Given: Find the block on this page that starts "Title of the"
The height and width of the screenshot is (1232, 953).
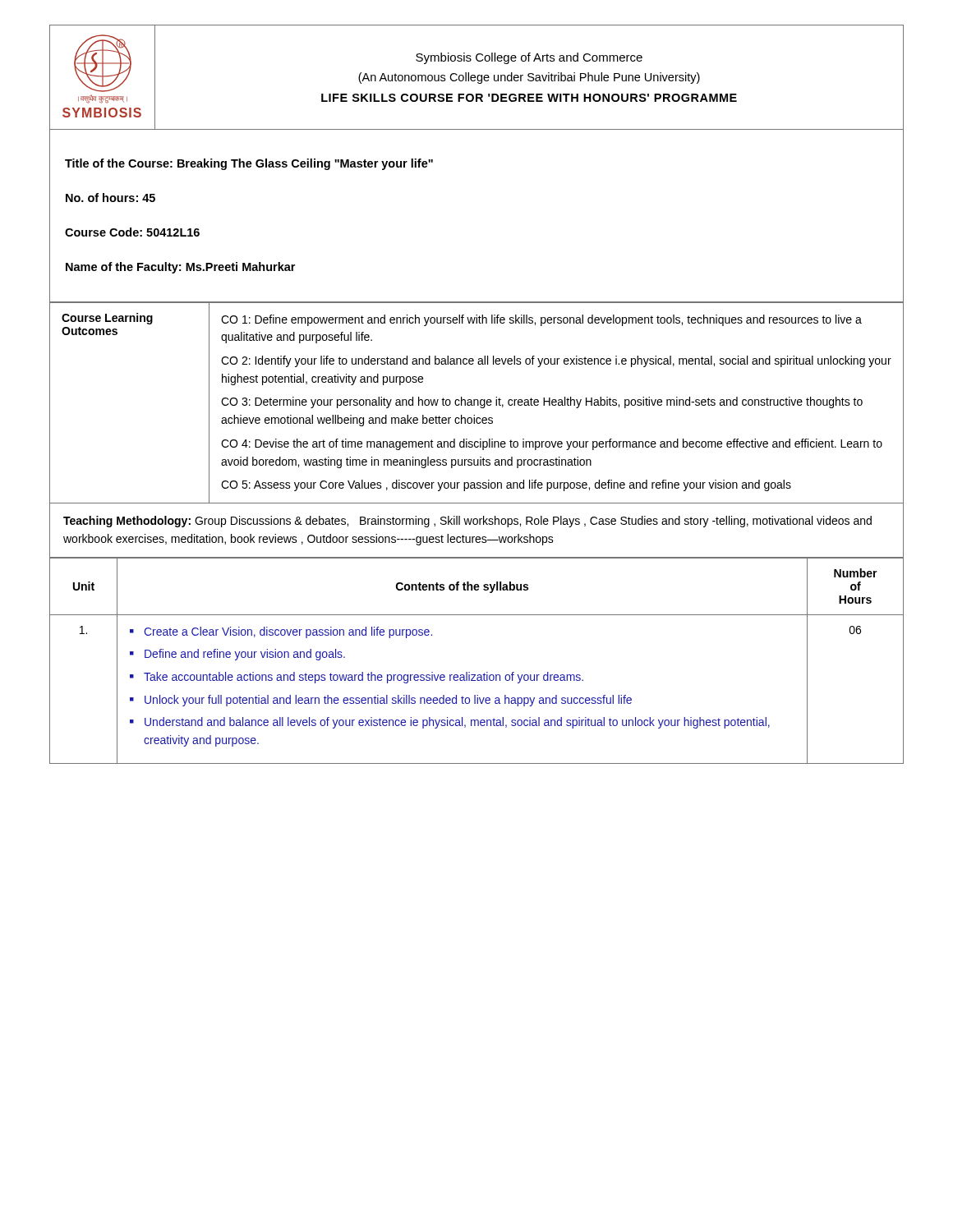Looking at the screenshot, I should (249, 164).
